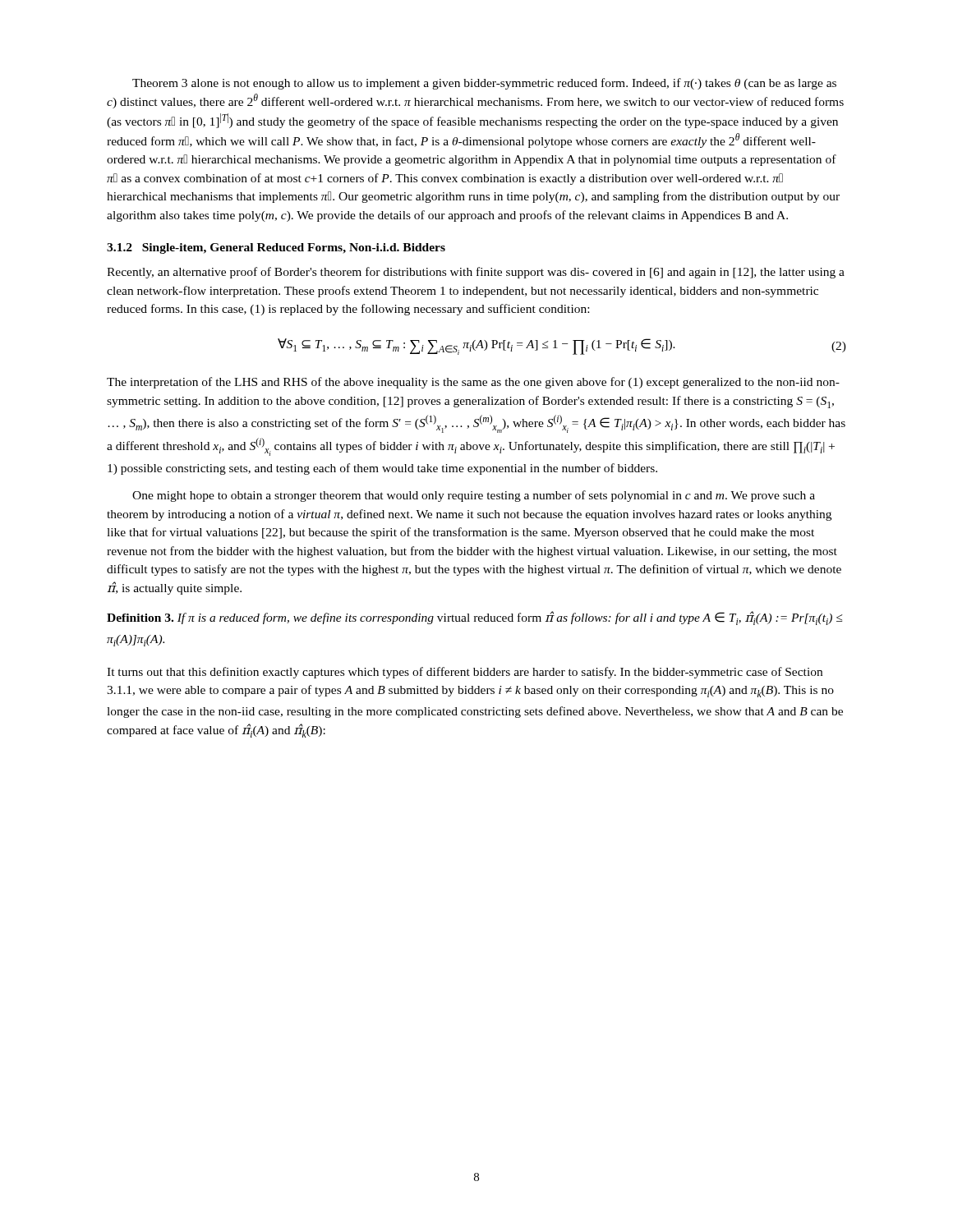Find the text block with the text "One might hope to obtain a"
The image size is (953, 1232).
coord(476,542)
